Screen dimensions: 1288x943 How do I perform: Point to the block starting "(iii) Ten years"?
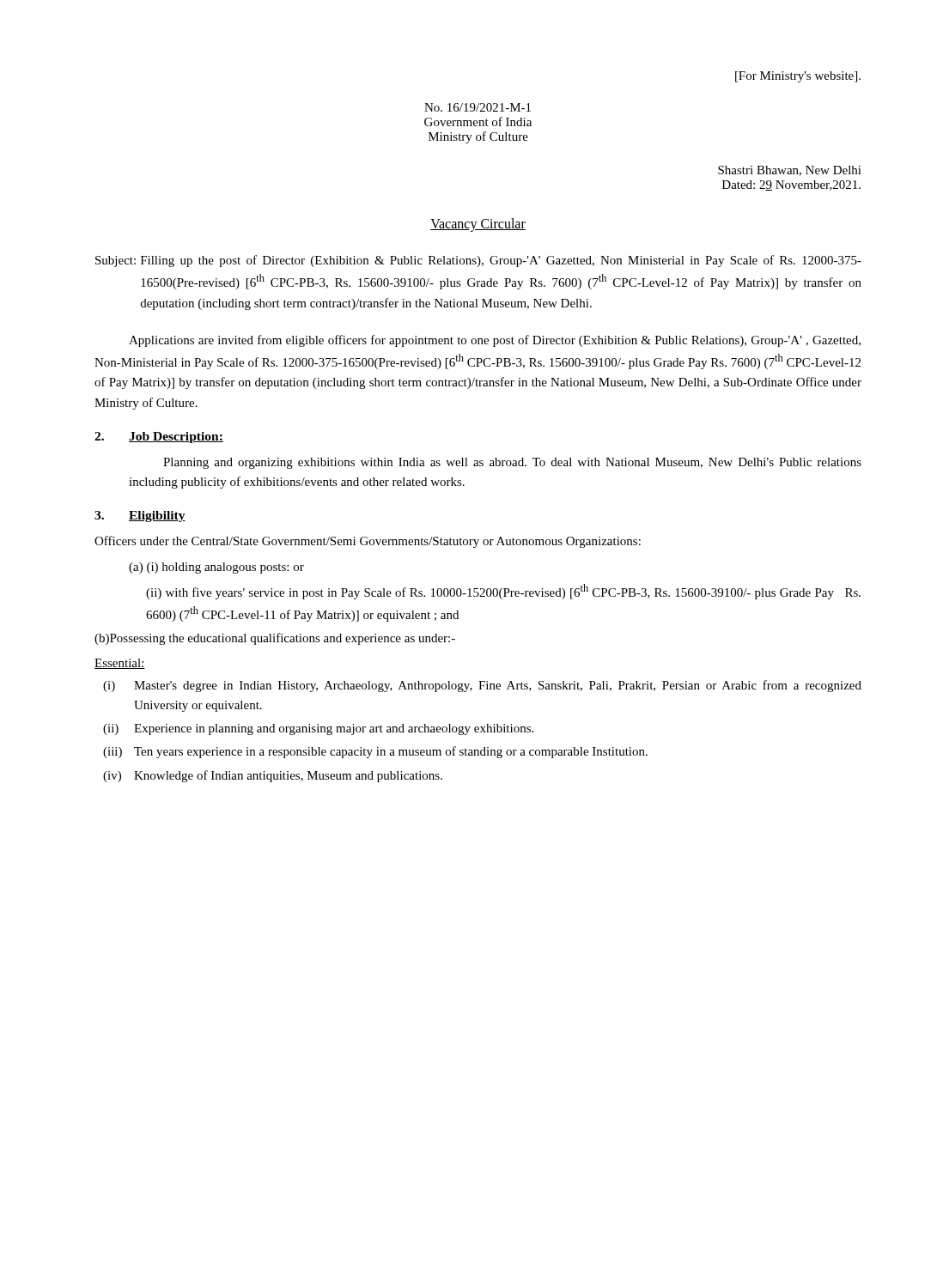(x=482, y=752)
